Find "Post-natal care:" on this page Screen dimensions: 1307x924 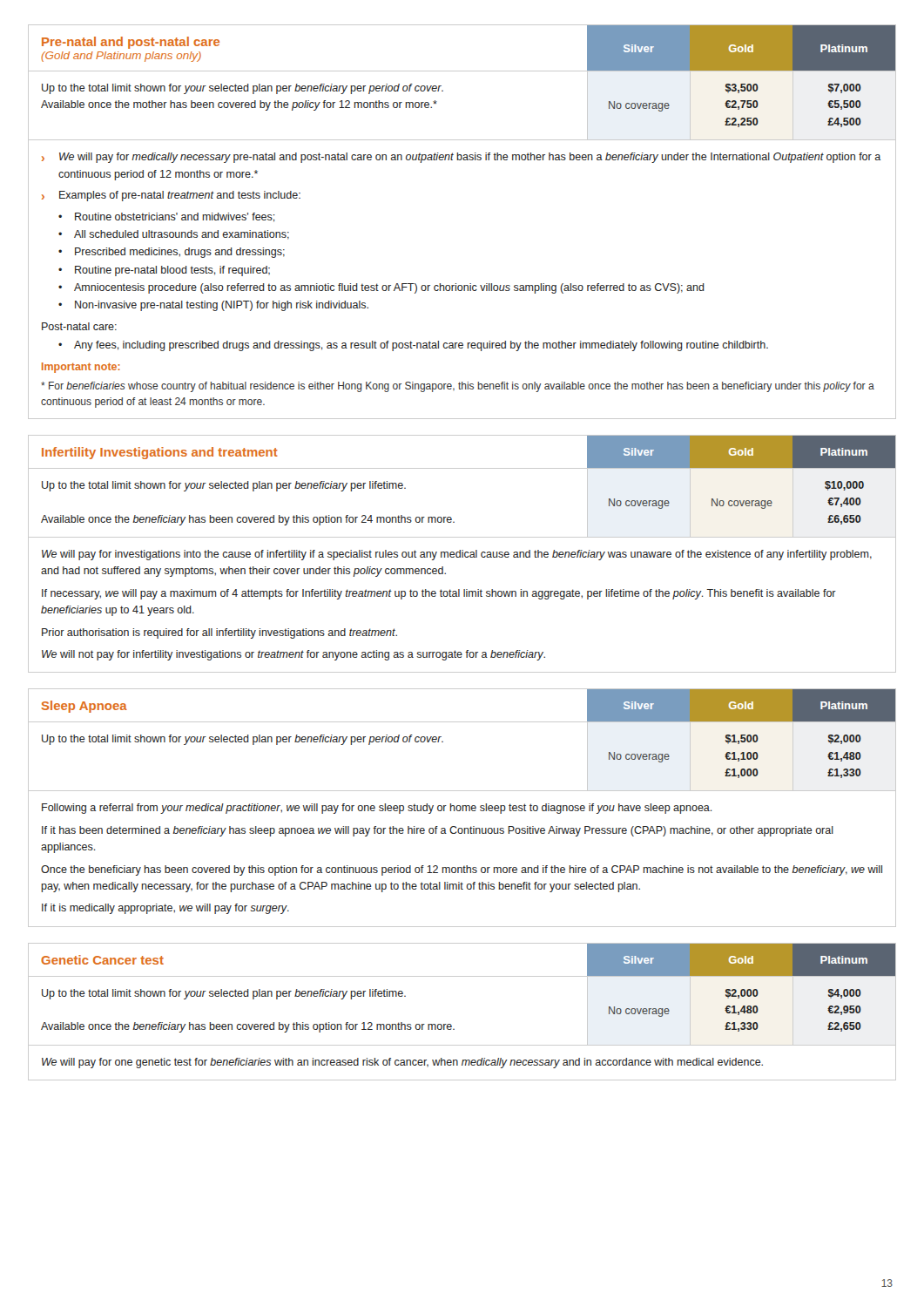(79, 327)
